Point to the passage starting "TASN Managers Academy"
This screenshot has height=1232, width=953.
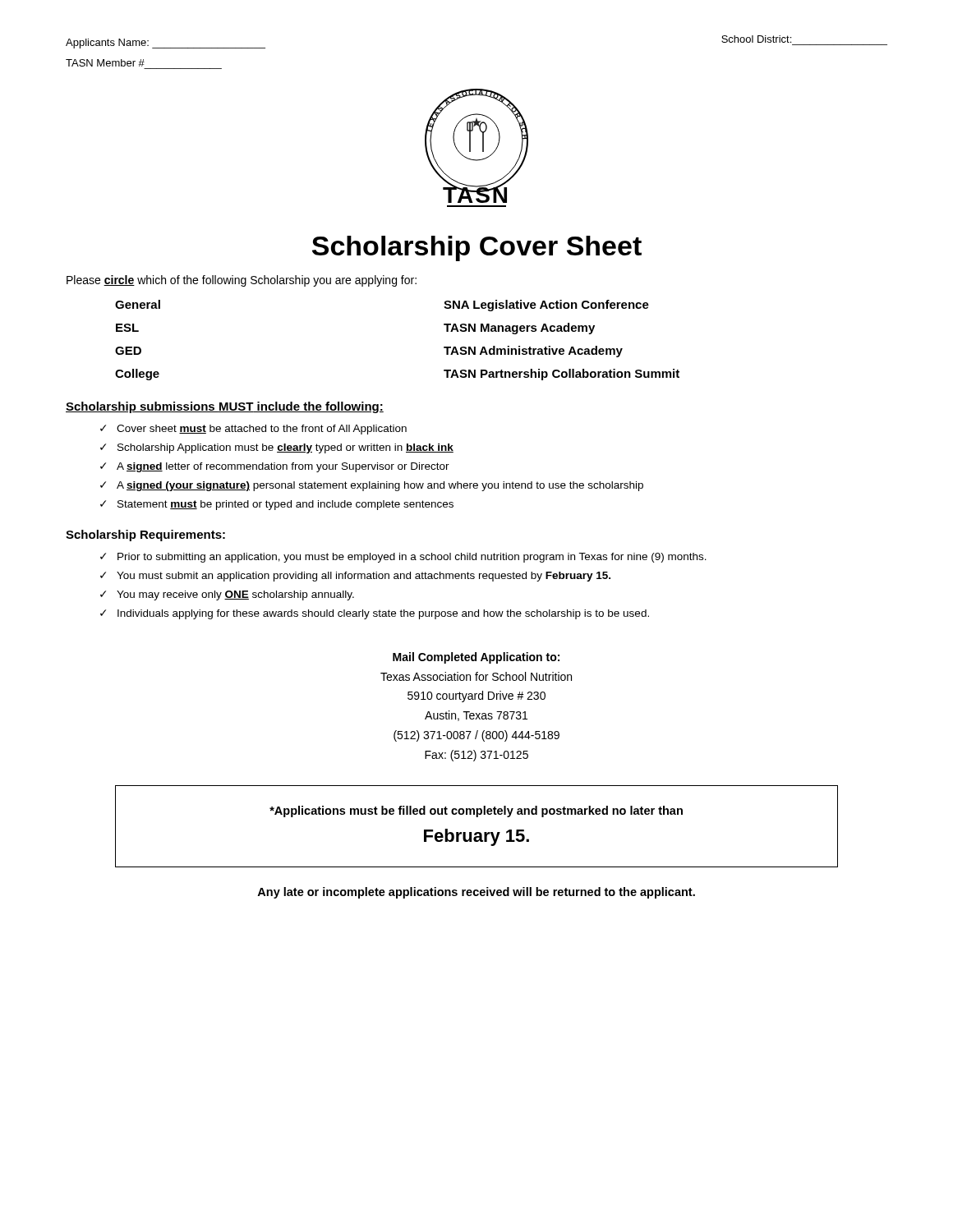[x=519, y=327]
